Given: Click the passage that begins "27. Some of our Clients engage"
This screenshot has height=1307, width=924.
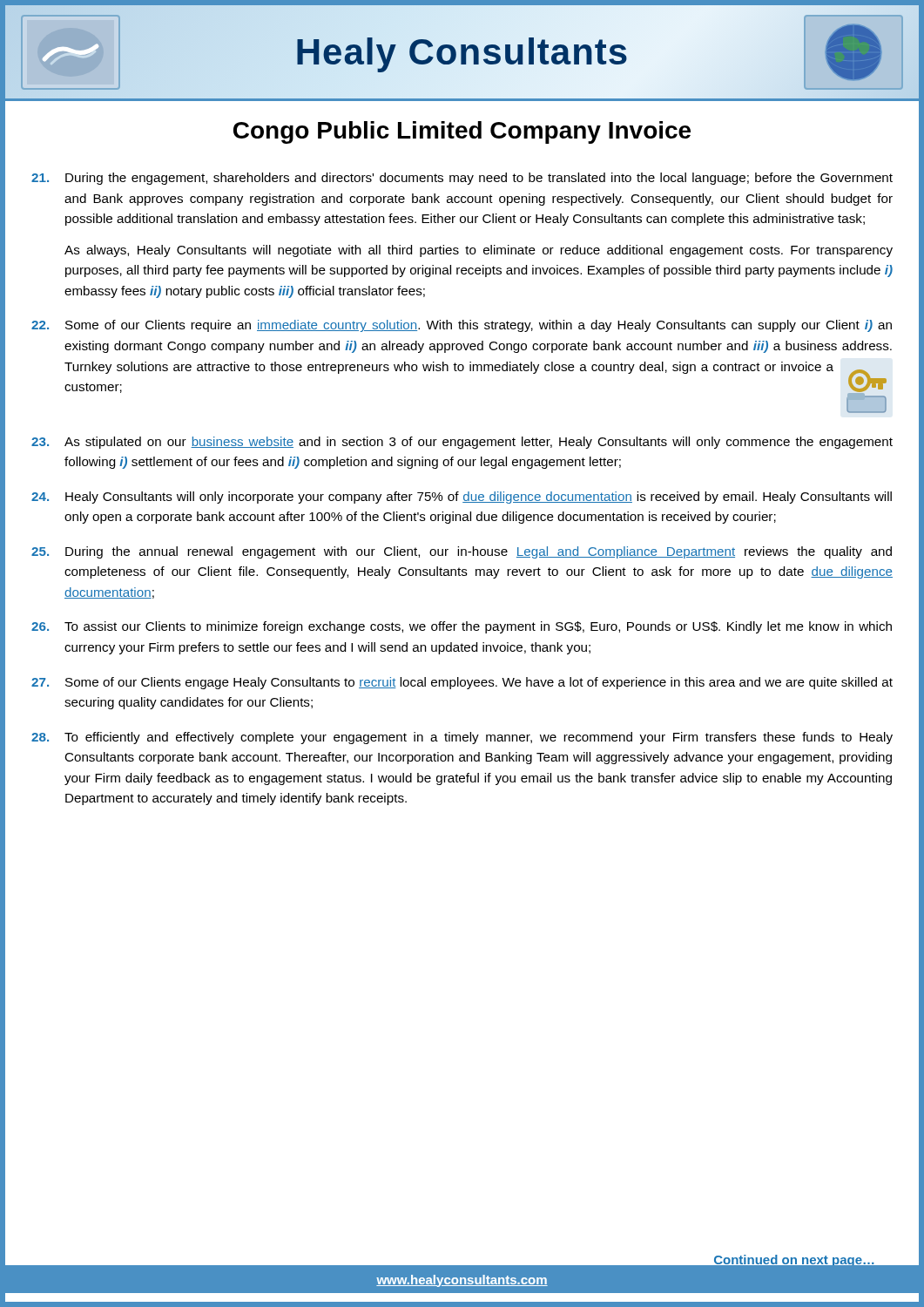Looking at the screenshot, I should tap(462, 692).
